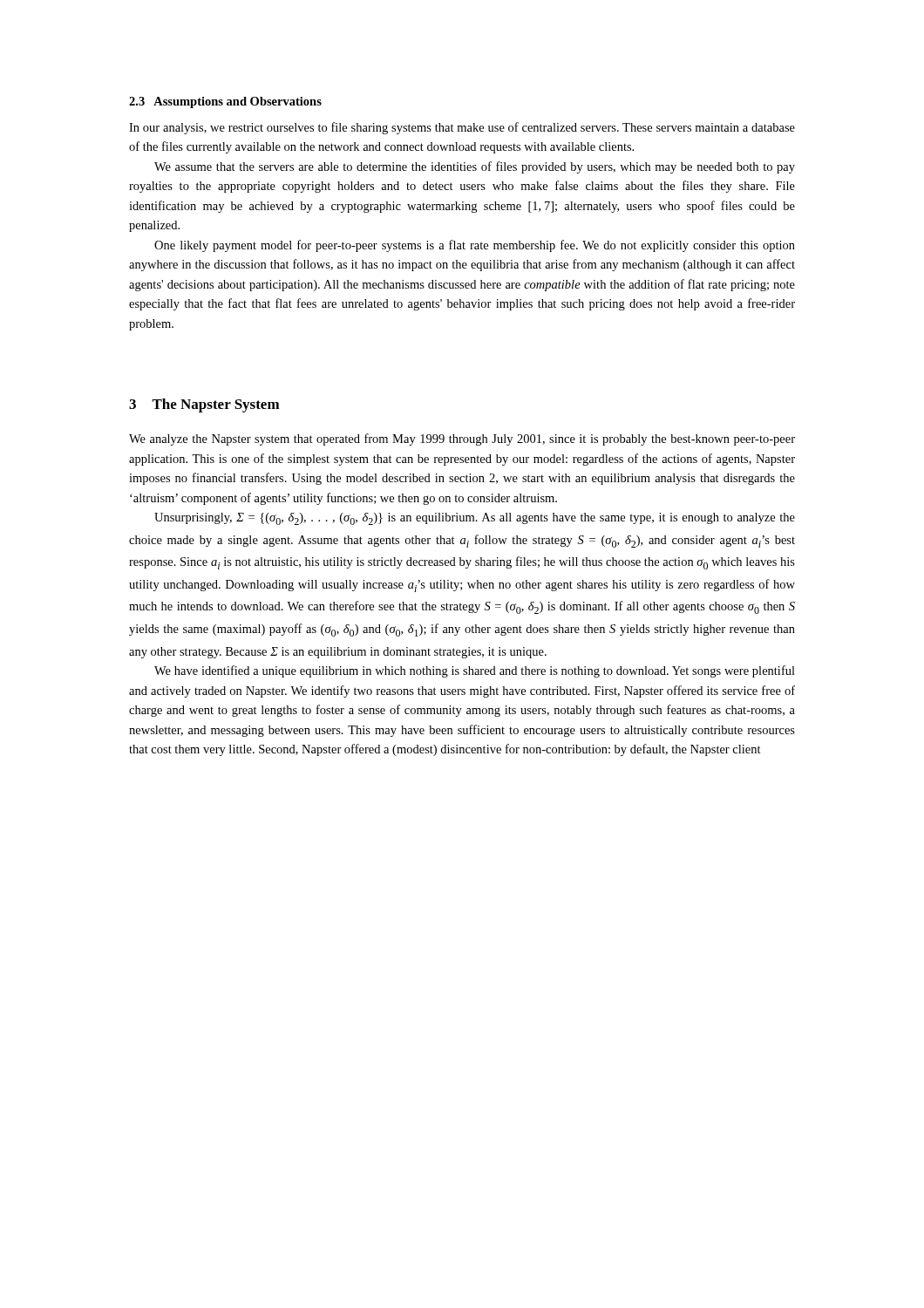Find "3The Napster System" on this page

tap(204, 405)
